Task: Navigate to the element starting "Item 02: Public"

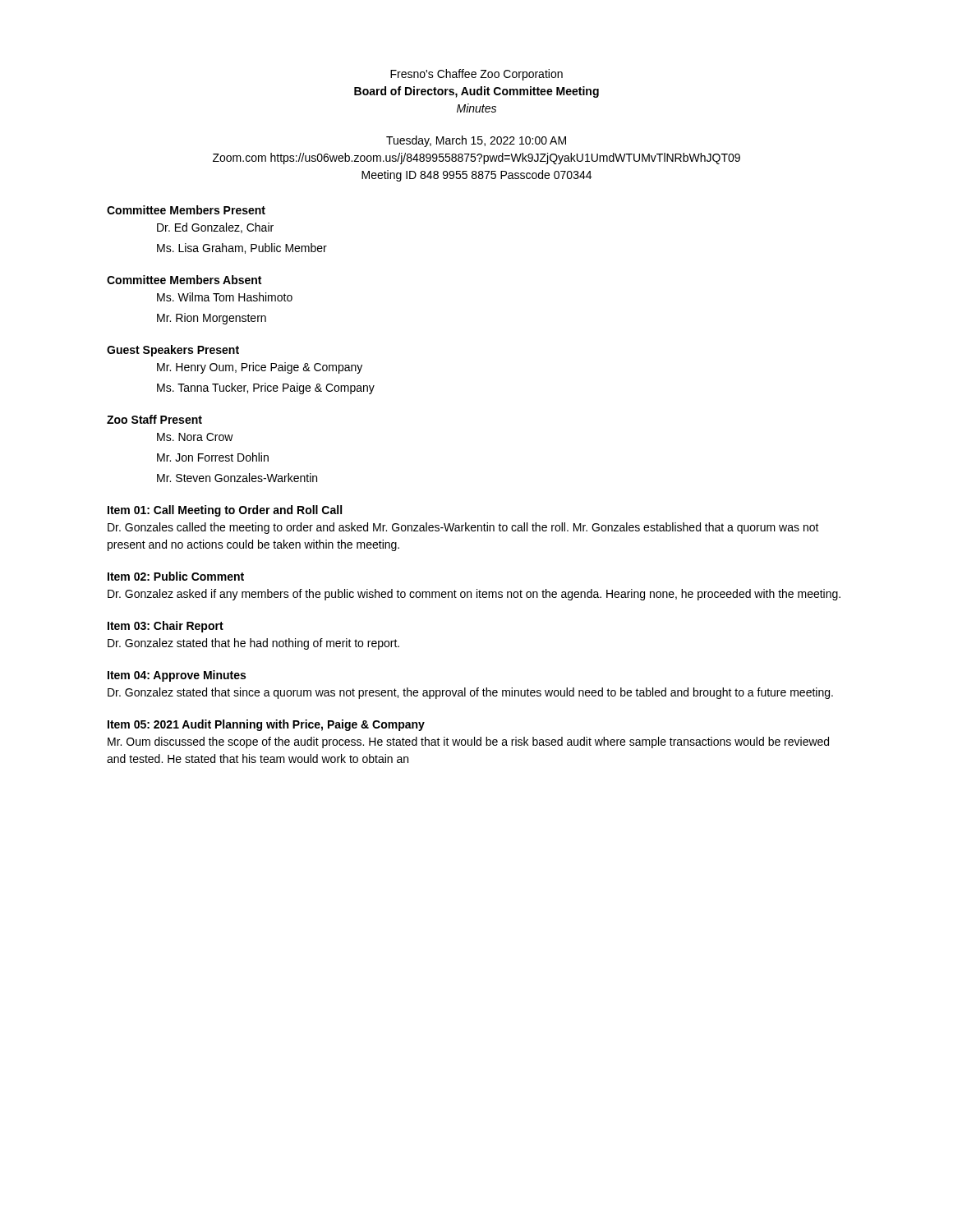Action: pos(176,577)
